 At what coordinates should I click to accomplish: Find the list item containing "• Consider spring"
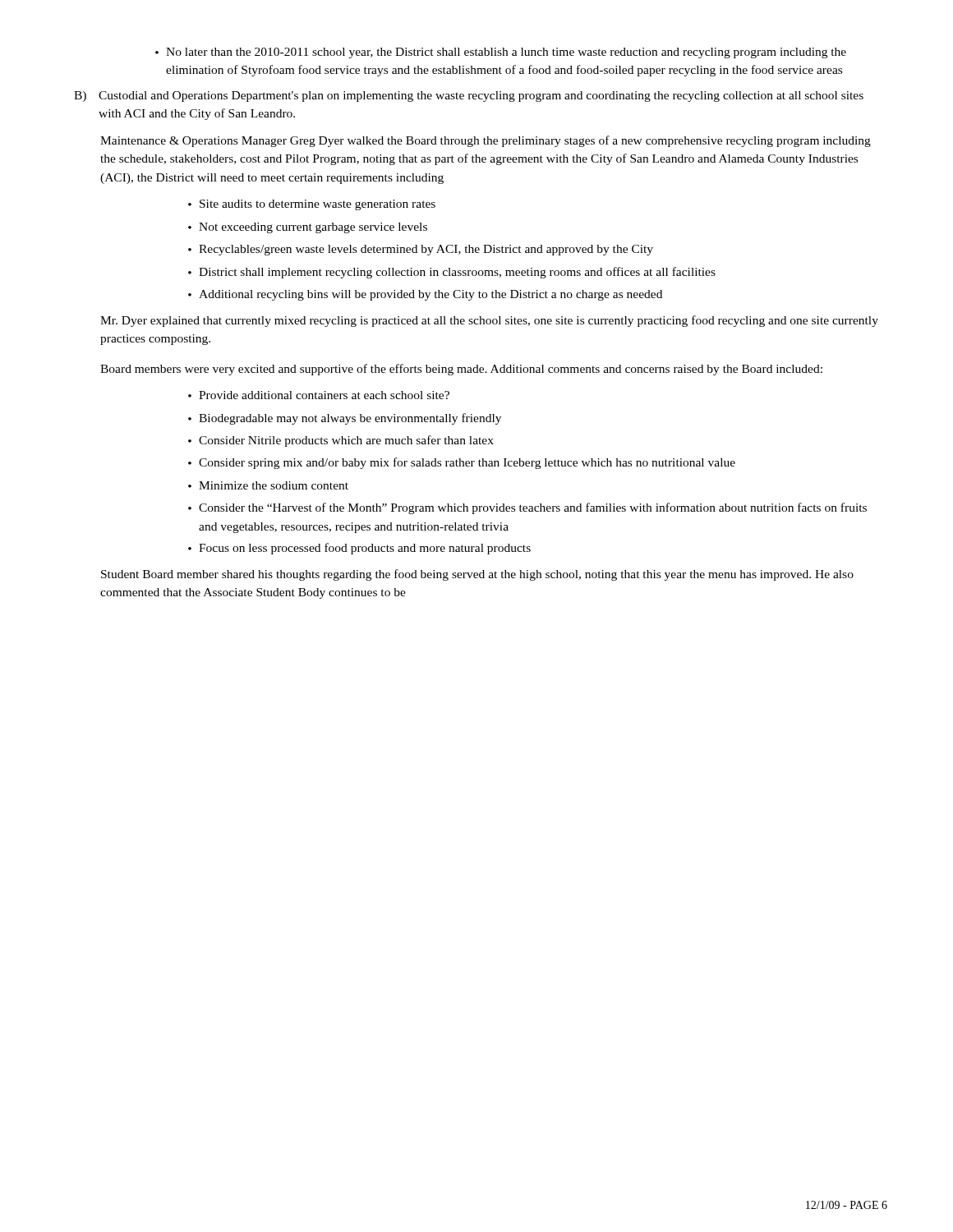pyautogui.click(x=526, y=463)
